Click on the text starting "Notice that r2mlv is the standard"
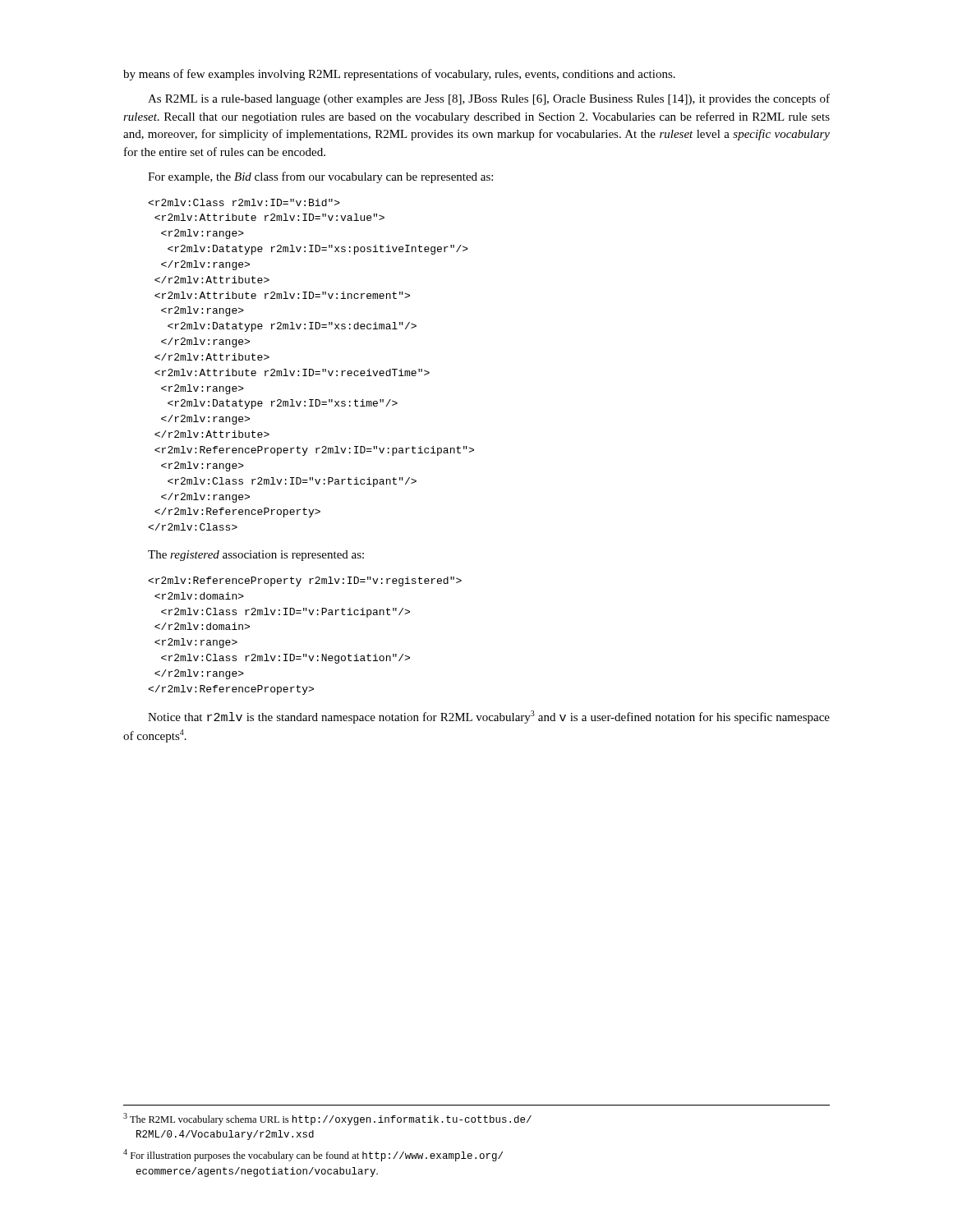Viewport: 953px width, 1232px height. coord(476,727)
